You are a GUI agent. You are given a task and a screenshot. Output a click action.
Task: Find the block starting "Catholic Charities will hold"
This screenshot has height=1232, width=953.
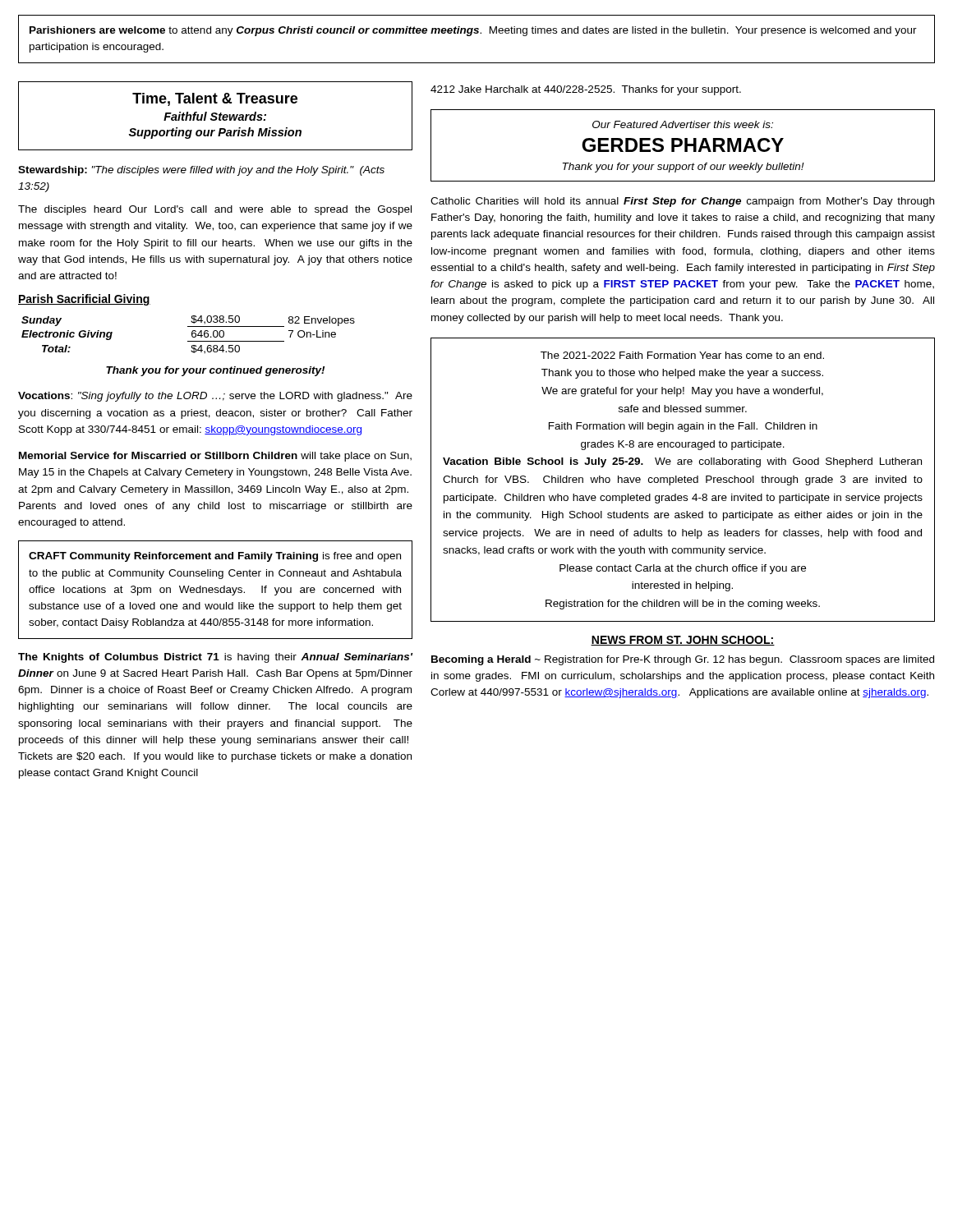683,259
